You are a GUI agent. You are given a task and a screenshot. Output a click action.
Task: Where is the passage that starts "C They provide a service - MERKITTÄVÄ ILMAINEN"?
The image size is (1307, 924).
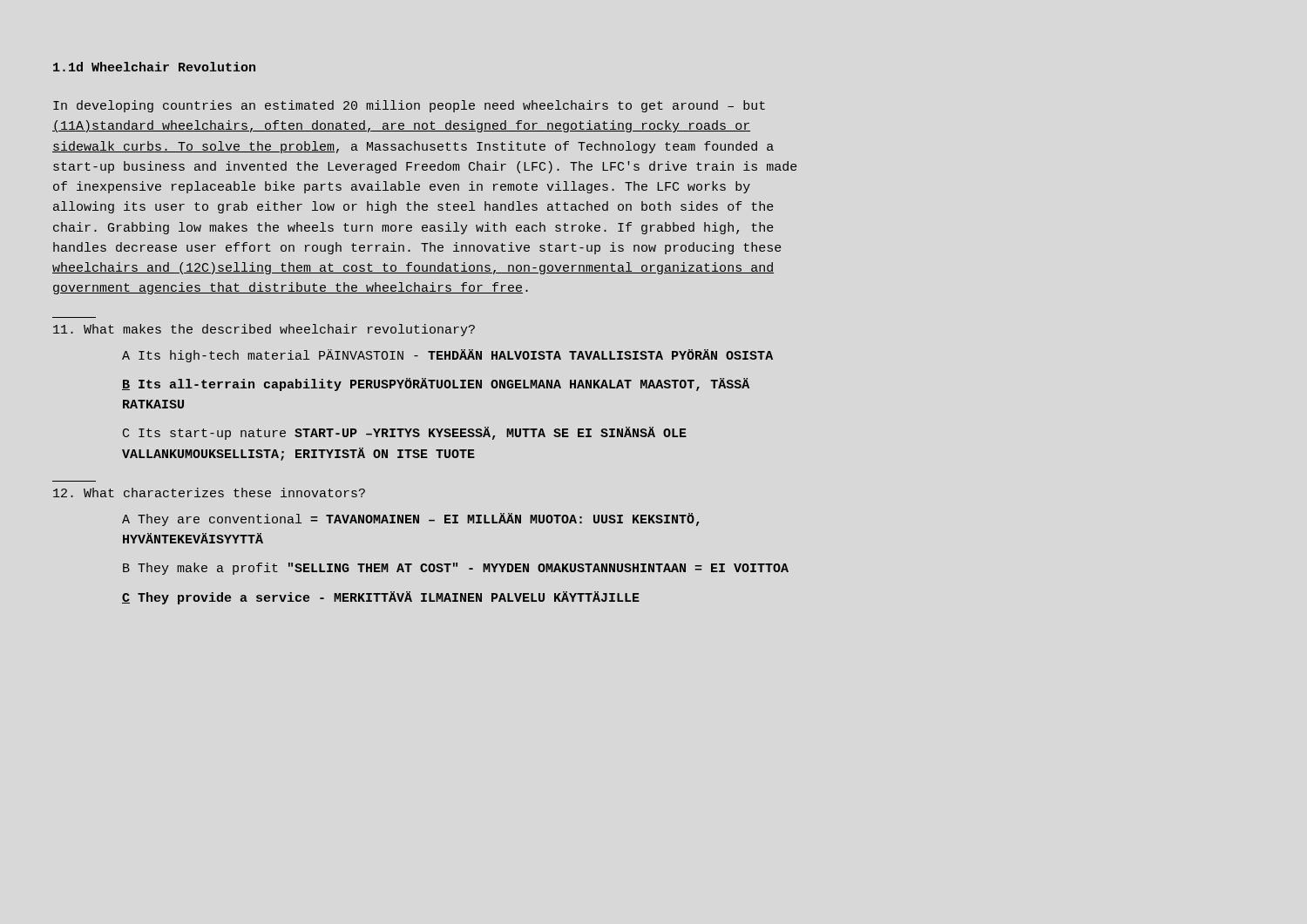[381, 598]
